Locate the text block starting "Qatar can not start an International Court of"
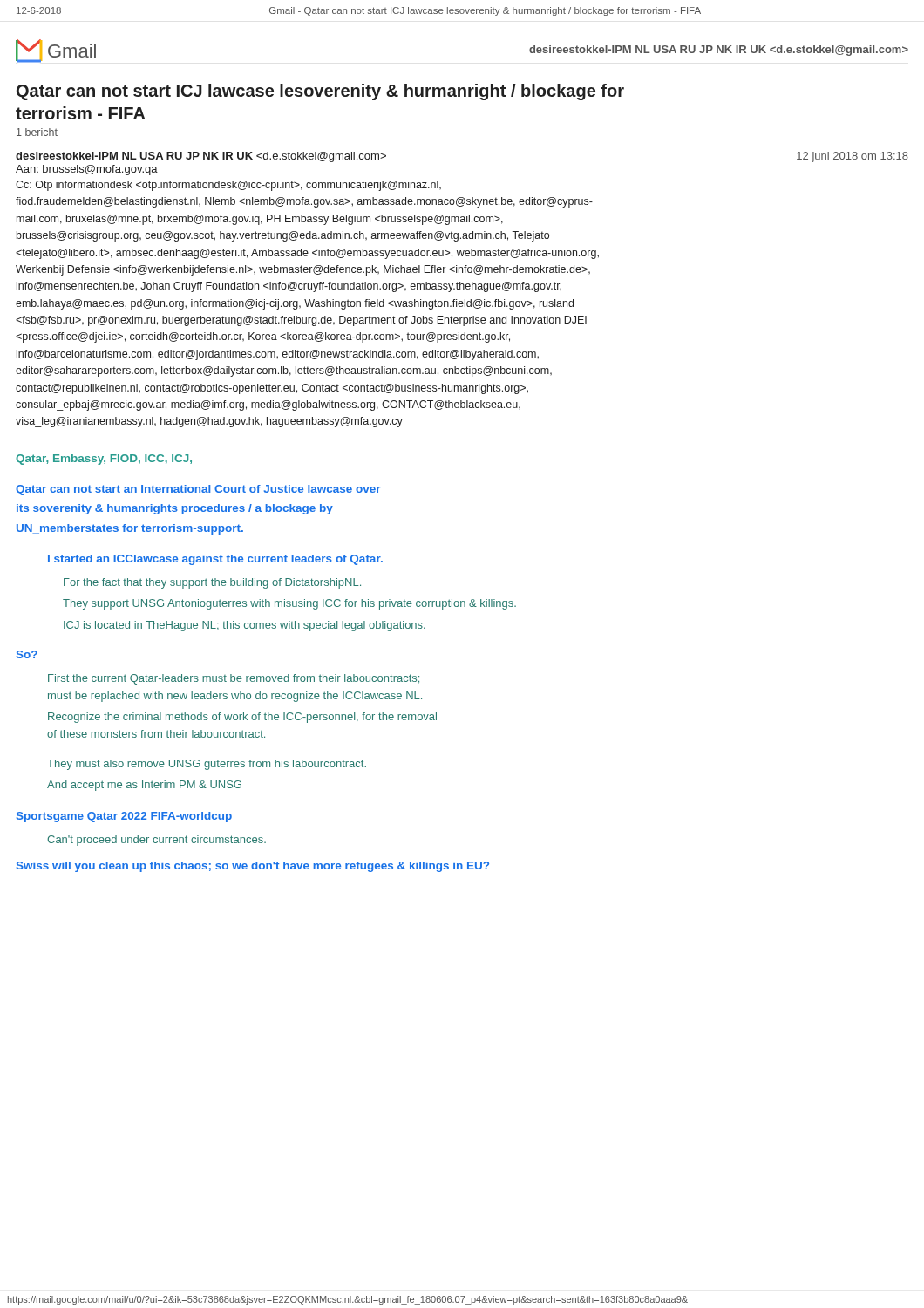This screenshot has height=1308, width=924. [198, 488]
